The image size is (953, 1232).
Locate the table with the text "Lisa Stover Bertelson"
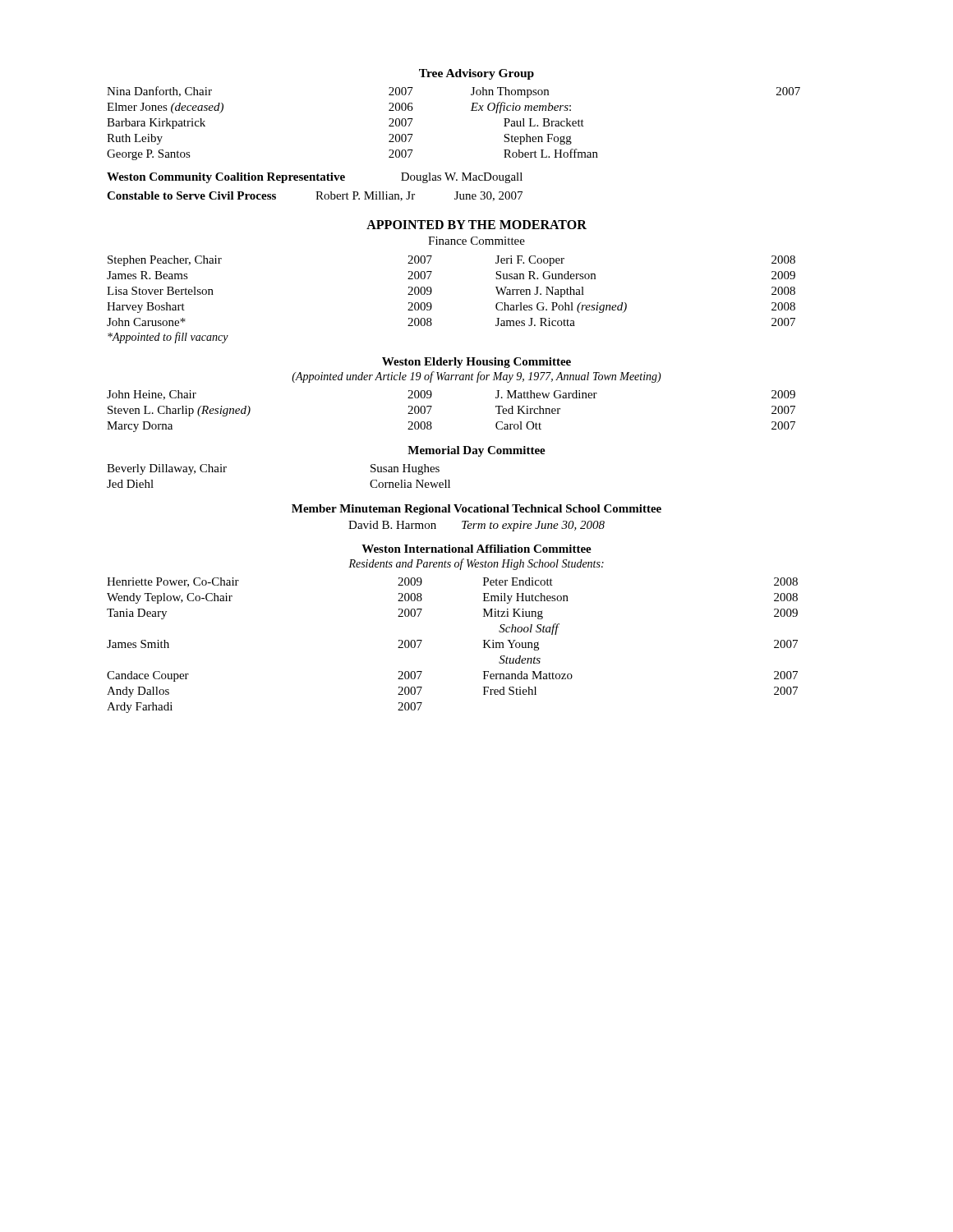(x=476, y=299)
